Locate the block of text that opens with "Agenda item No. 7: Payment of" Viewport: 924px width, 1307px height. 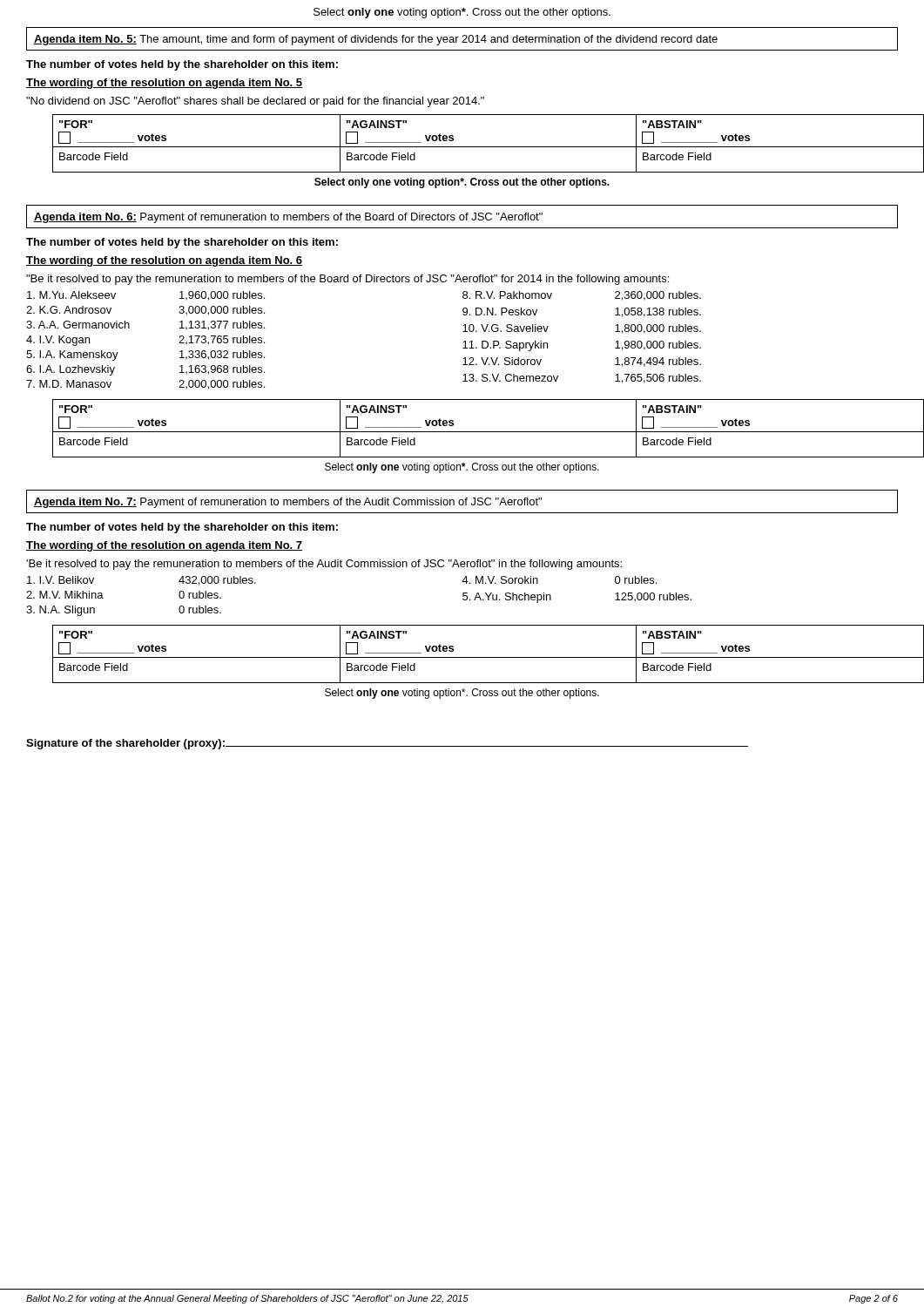pyautogui.click(x=288, y=501)
